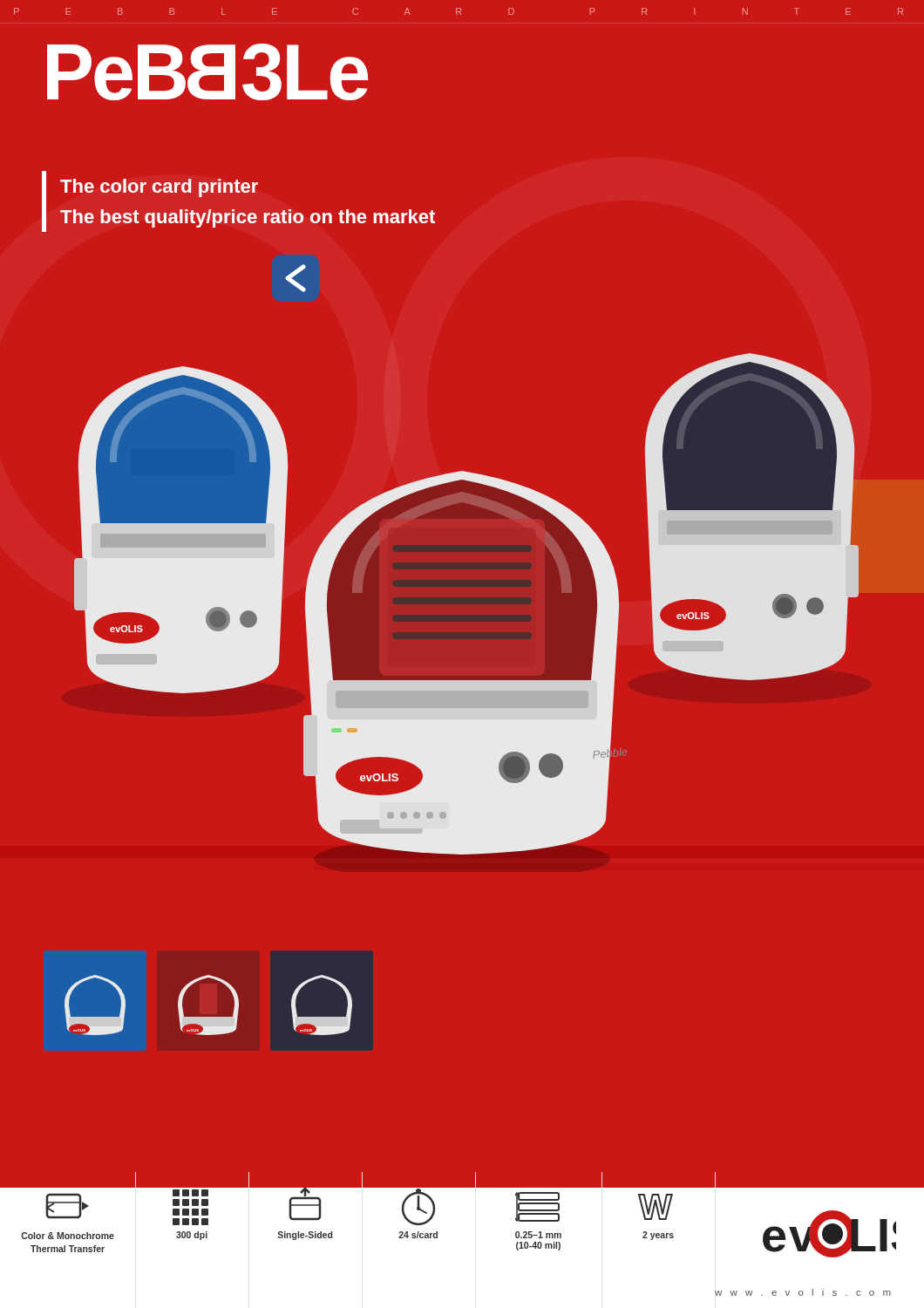Select the text starting "2 years"

pos(658,1235)
